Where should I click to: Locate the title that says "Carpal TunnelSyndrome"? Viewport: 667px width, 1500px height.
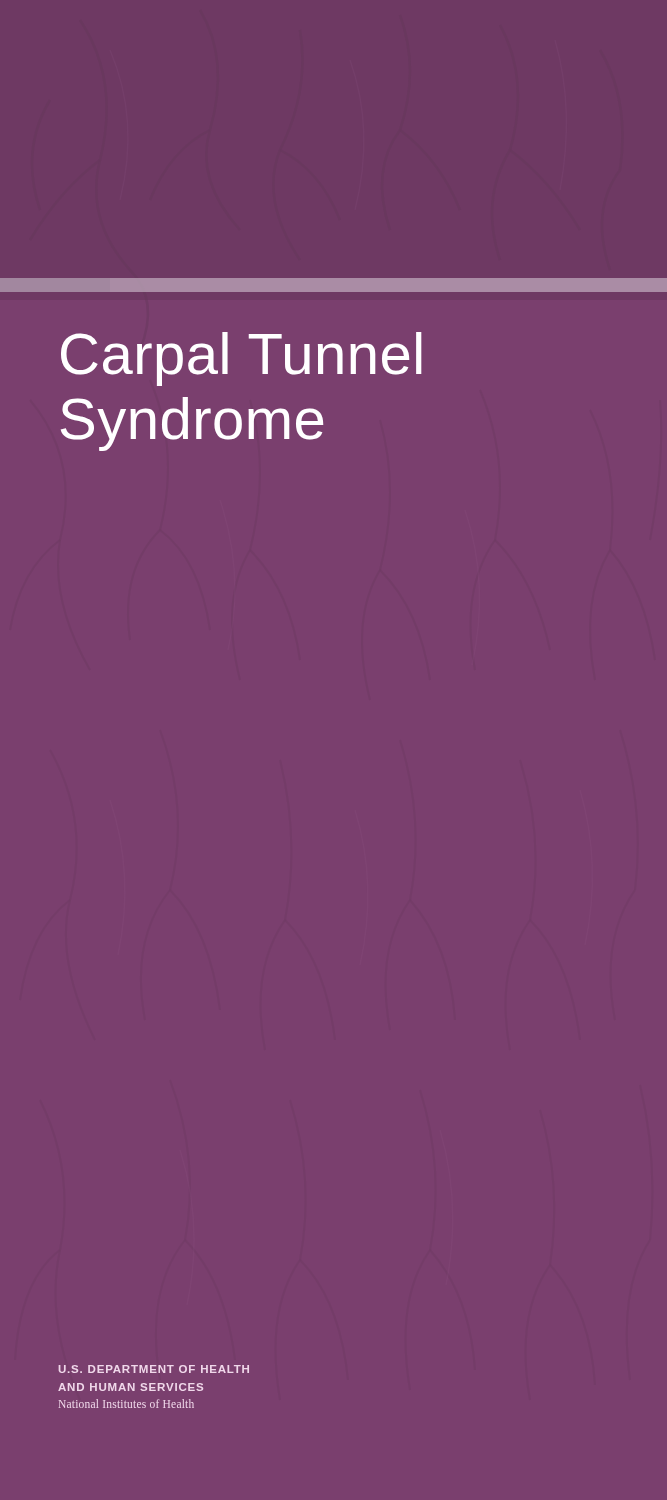(298, 387)
